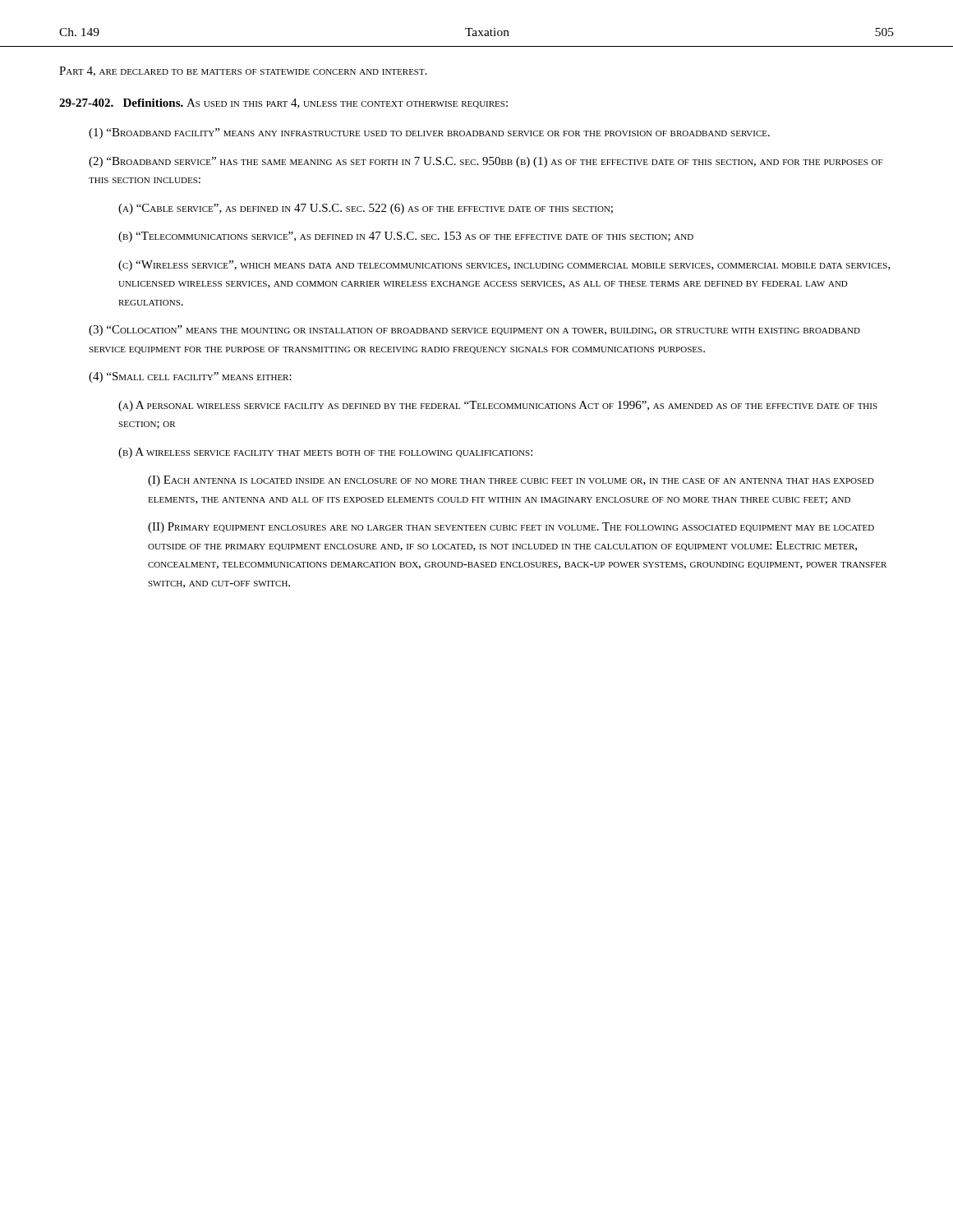Select the region starting "(1) “Broadband facility”"
The width and height of the screenshot is (953, 1232).
[430, 133]
